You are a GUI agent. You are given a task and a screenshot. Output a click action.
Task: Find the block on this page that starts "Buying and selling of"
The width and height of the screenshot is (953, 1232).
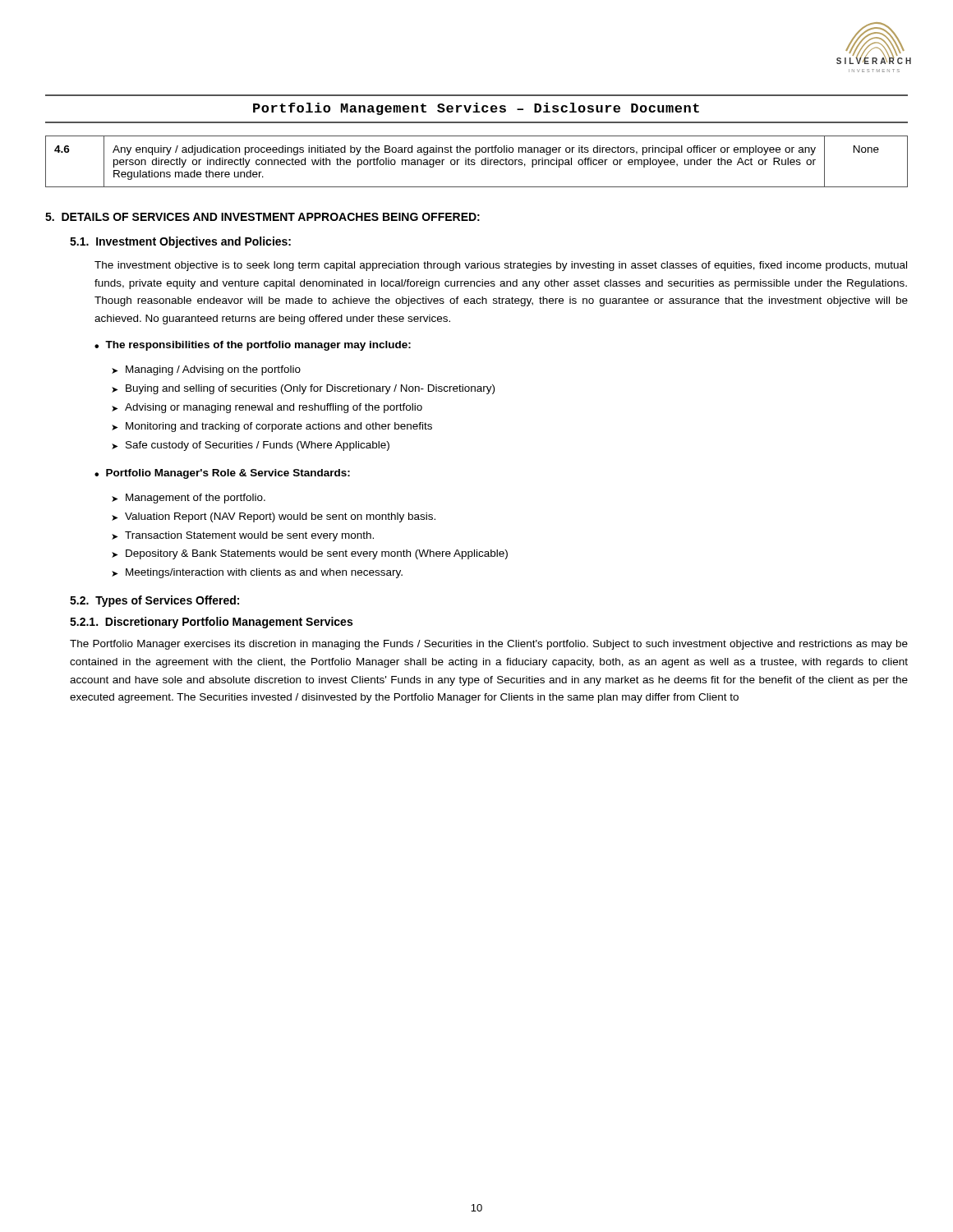(310, 388)
